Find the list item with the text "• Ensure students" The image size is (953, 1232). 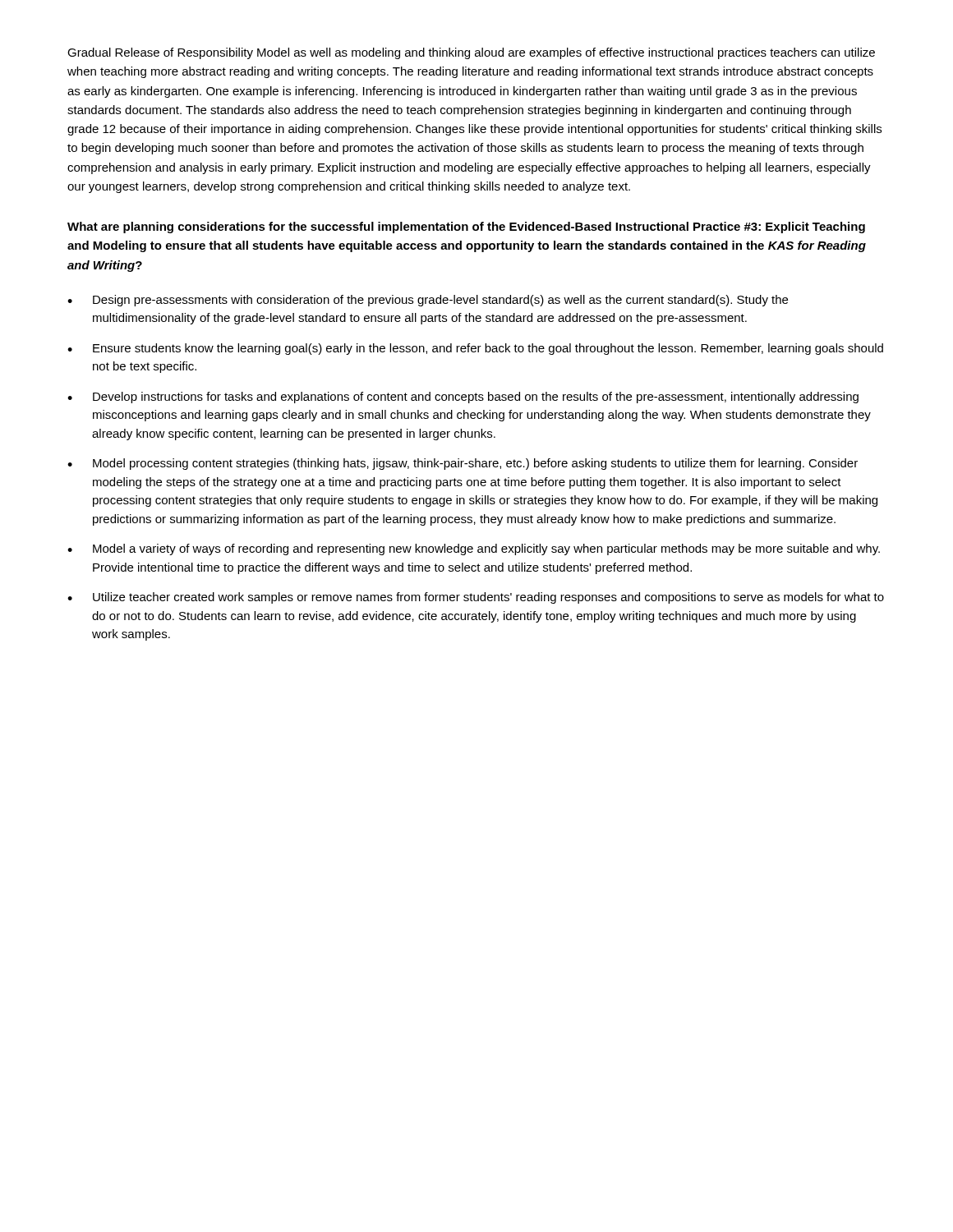click(x=476, y=358)
